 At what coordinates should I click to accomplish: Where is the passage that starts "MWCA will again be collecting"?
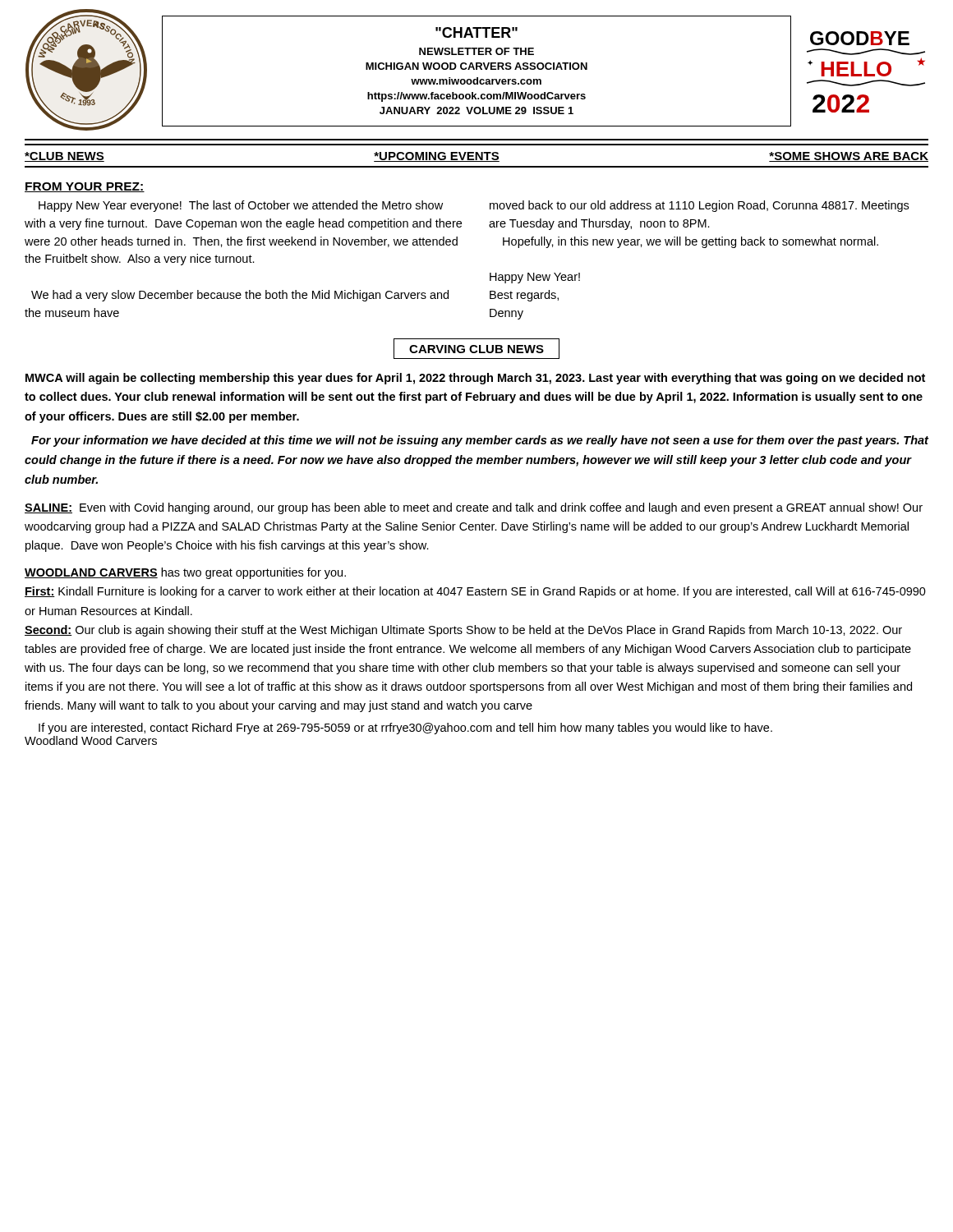pos(475,397)
